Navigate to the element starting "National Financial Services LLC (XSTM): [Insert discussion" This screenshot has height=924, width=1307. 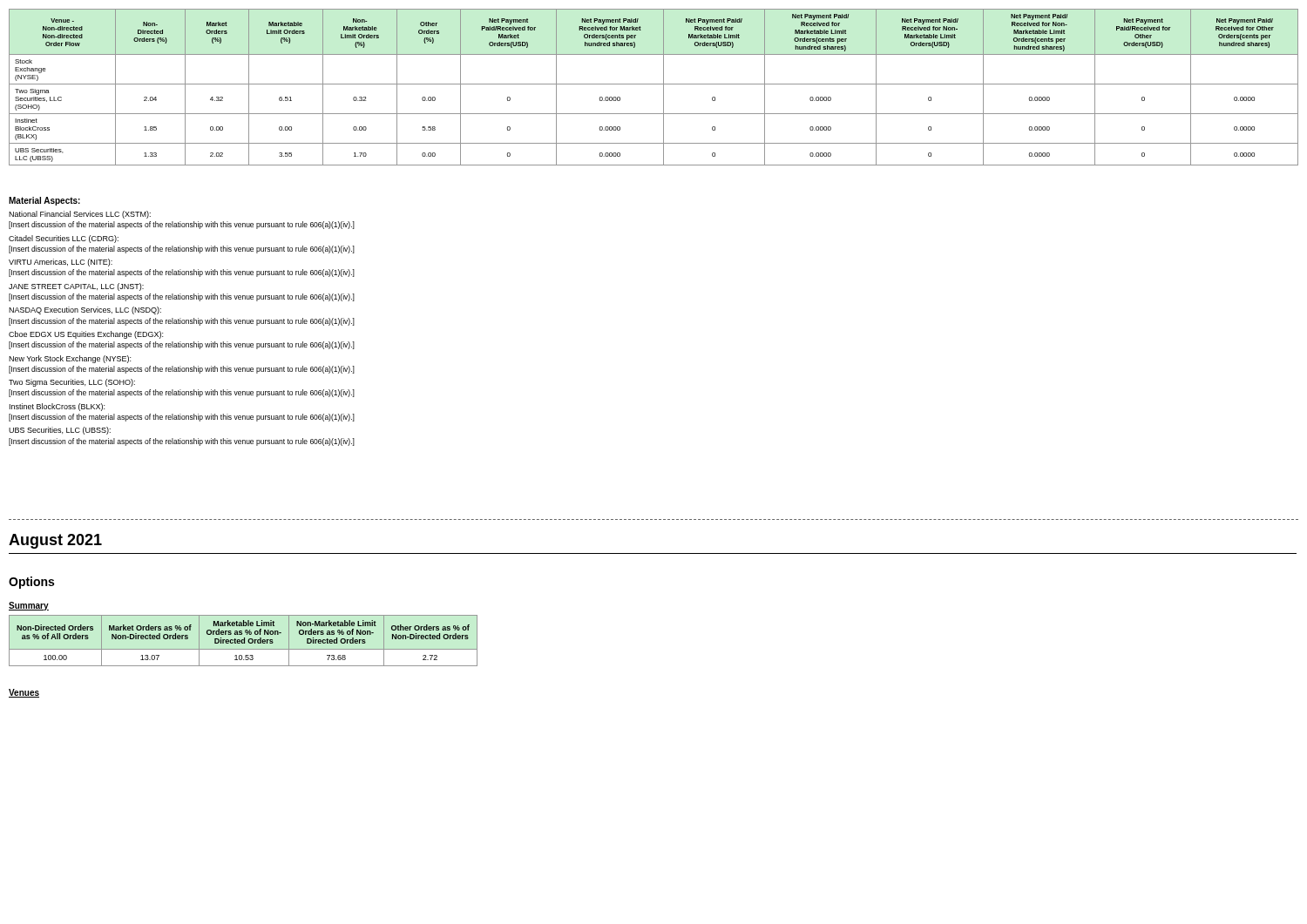pyautogui.click(x=182, y=219)
